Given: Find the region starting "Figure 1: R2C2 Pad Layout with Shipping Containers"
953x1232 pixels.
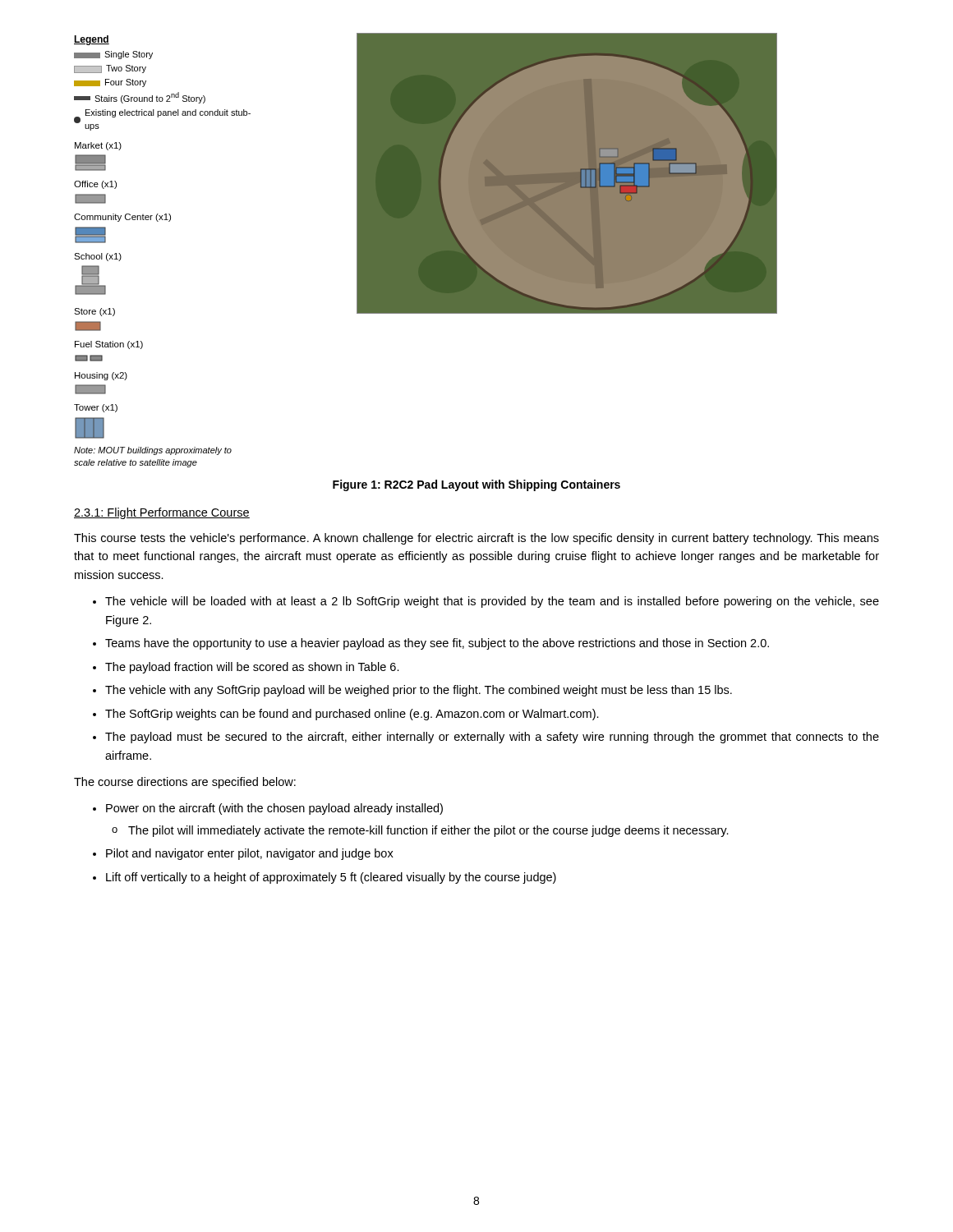Looking at the screenshot, I should click(476, 484).
